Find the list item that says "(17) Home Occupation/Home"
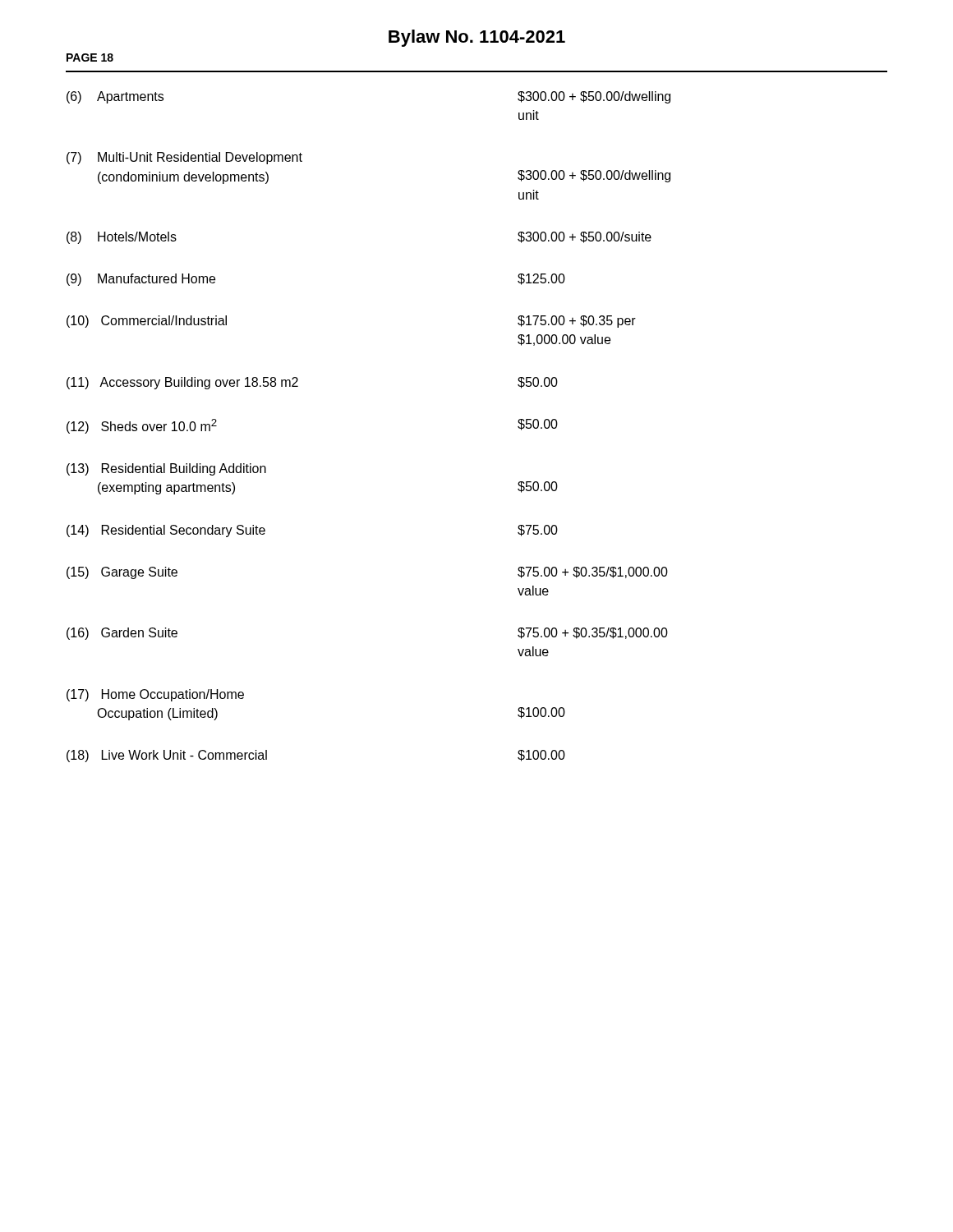953x1232 pixels. 155,695
